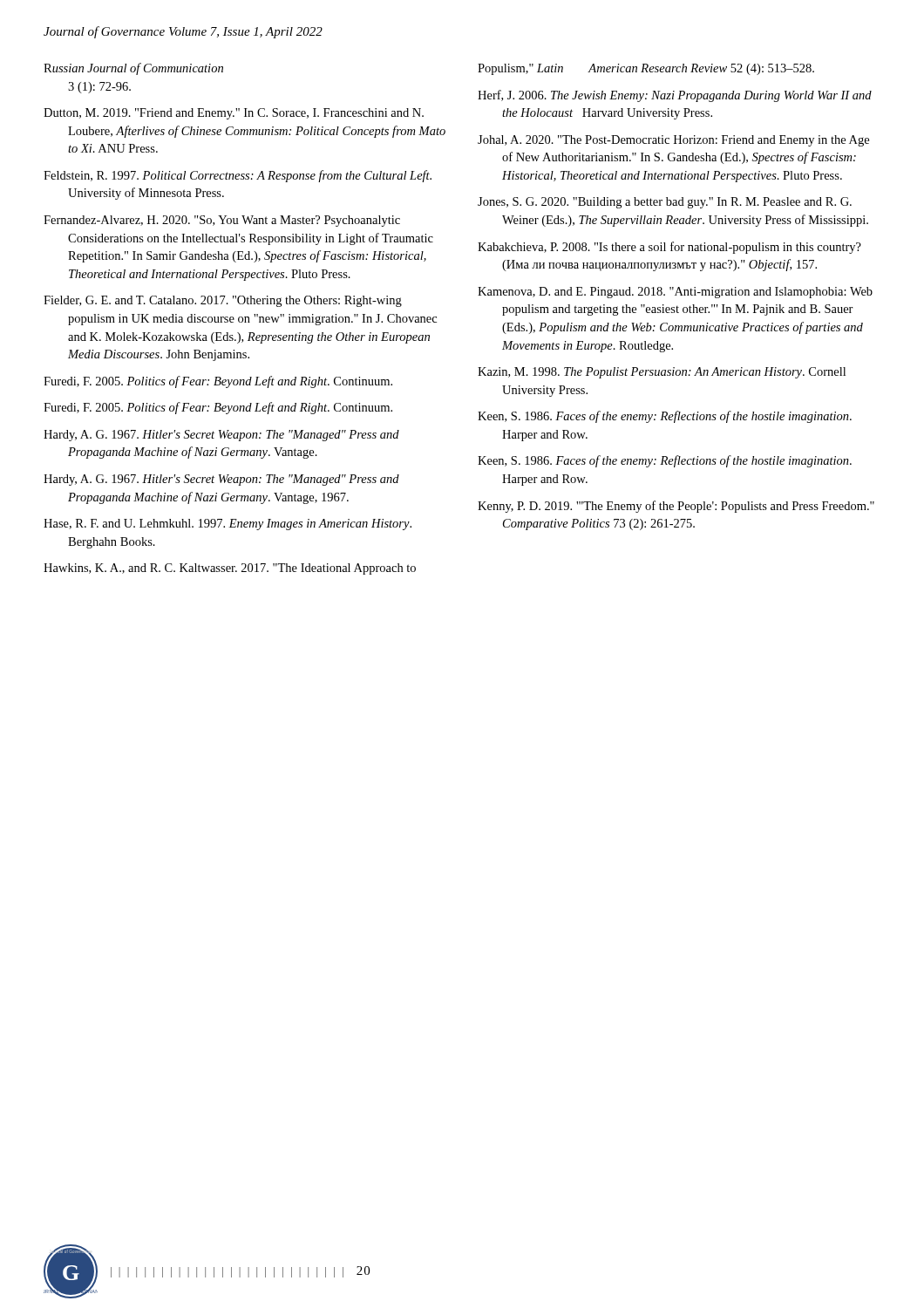The width and height of the screenshot is (924, 1308).
Task: Locate the block of text that opens with "Dutton, M. 2019. "Friend and Enemy." In"
Action: pos(245,131)
